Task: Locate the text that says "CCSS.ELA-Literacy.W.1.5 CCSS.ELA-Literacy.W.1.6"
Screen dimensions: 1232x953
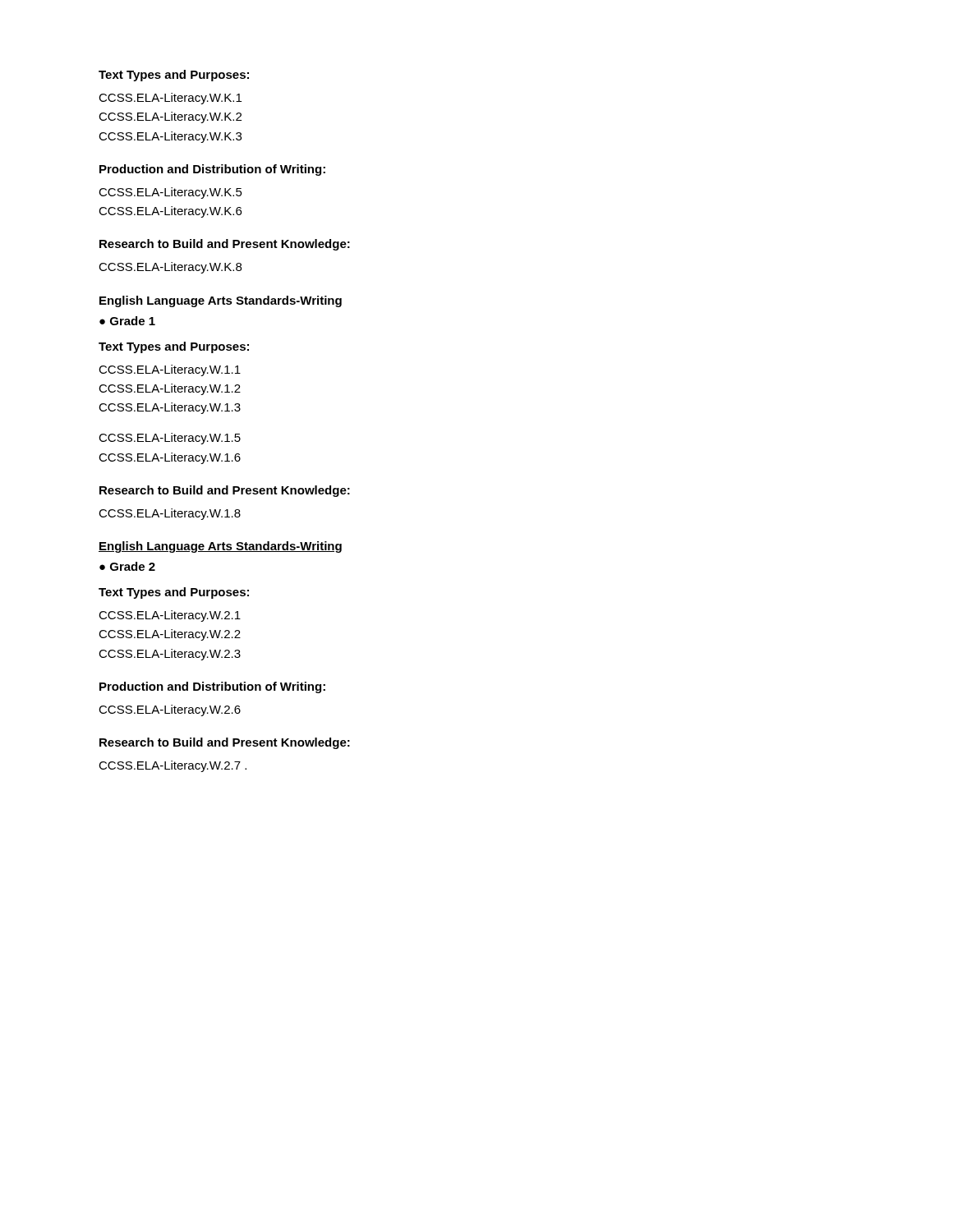Action: 170,447
